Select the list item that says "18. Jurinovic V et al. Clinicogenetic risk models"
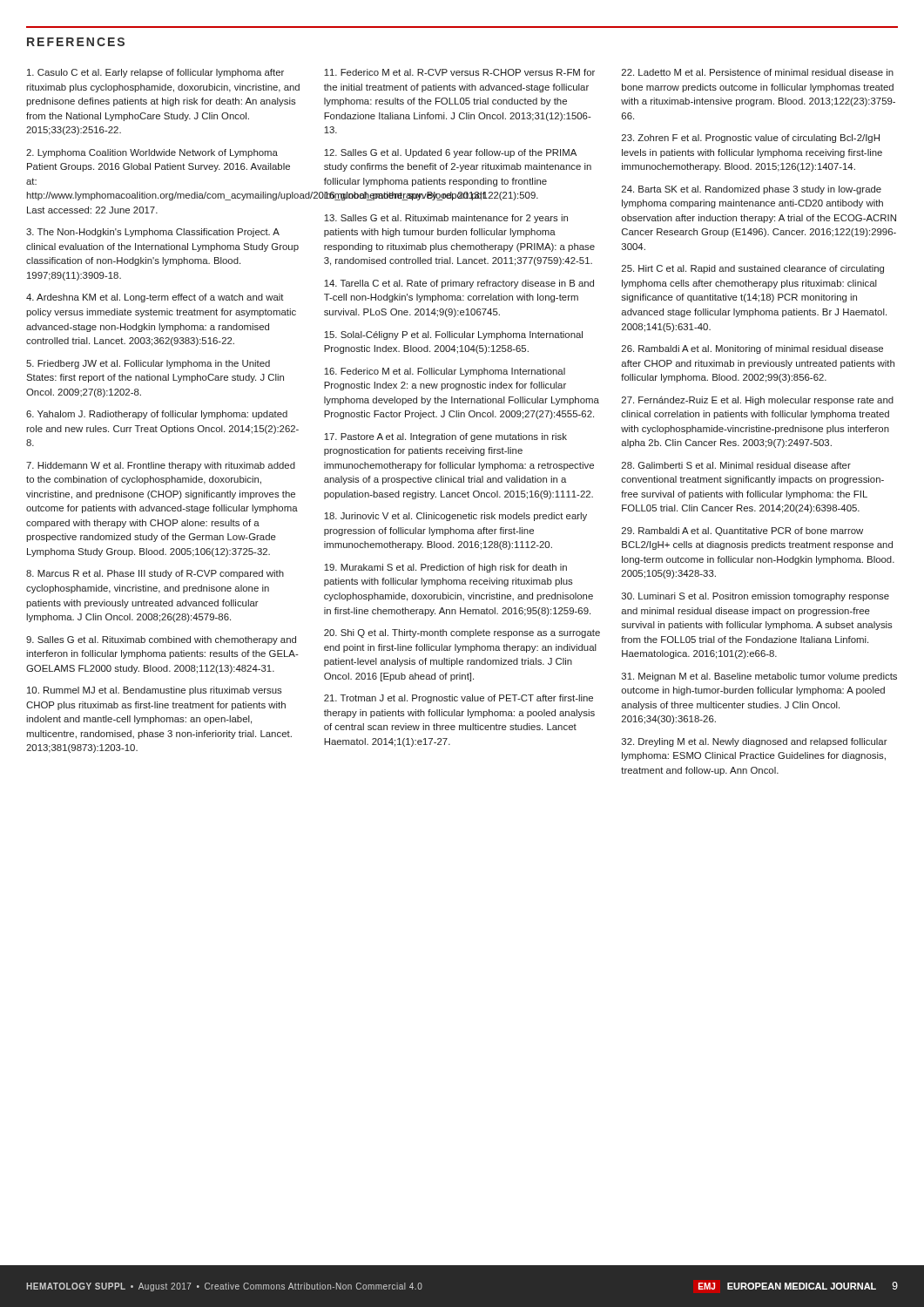 (x=455, y=531)
